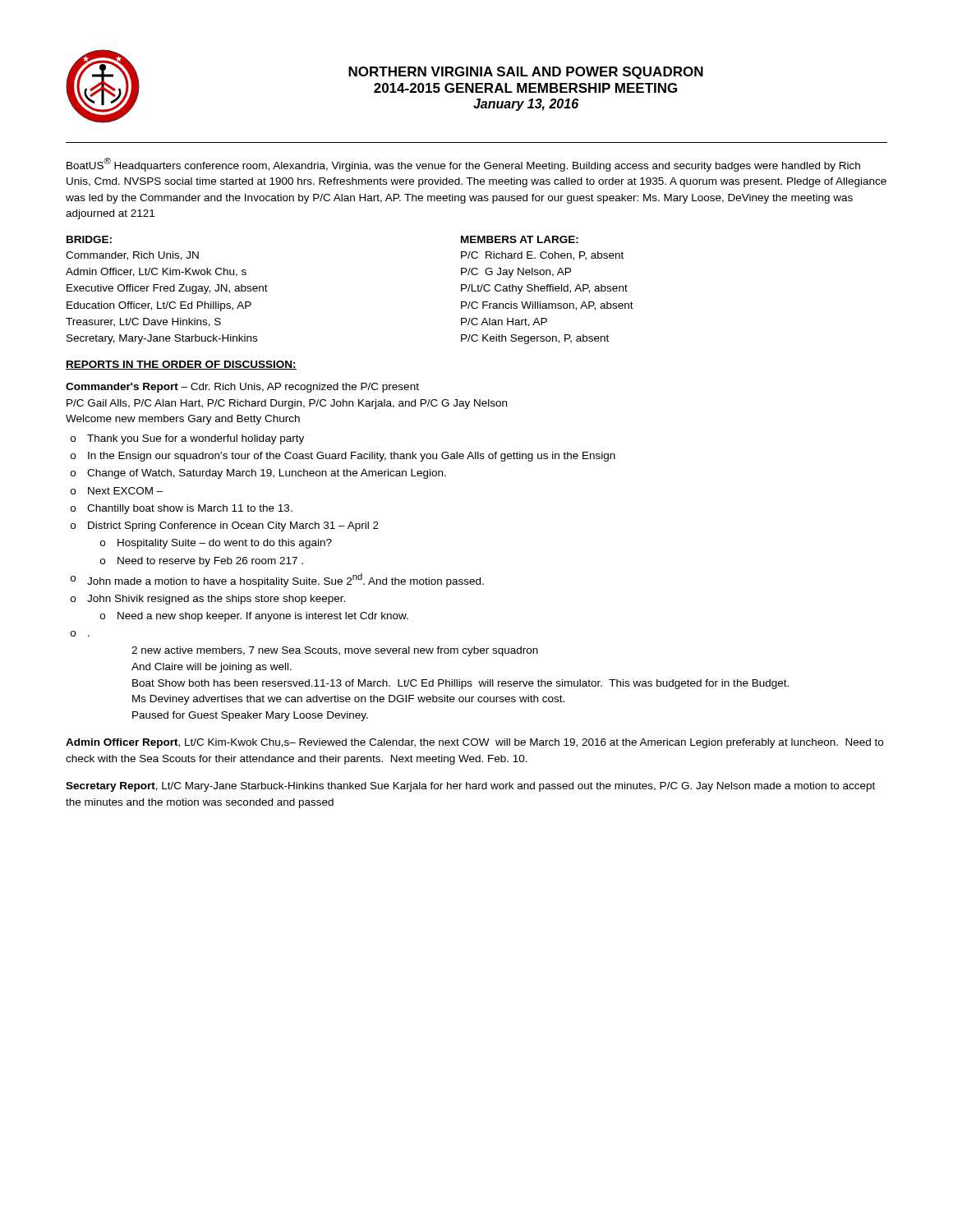953x1232 pixels.
Task: Find the region starting "Admin Officer Report, Lt/C Kim-Kwok Chu,s–"
Action: [x=475, y=750]
